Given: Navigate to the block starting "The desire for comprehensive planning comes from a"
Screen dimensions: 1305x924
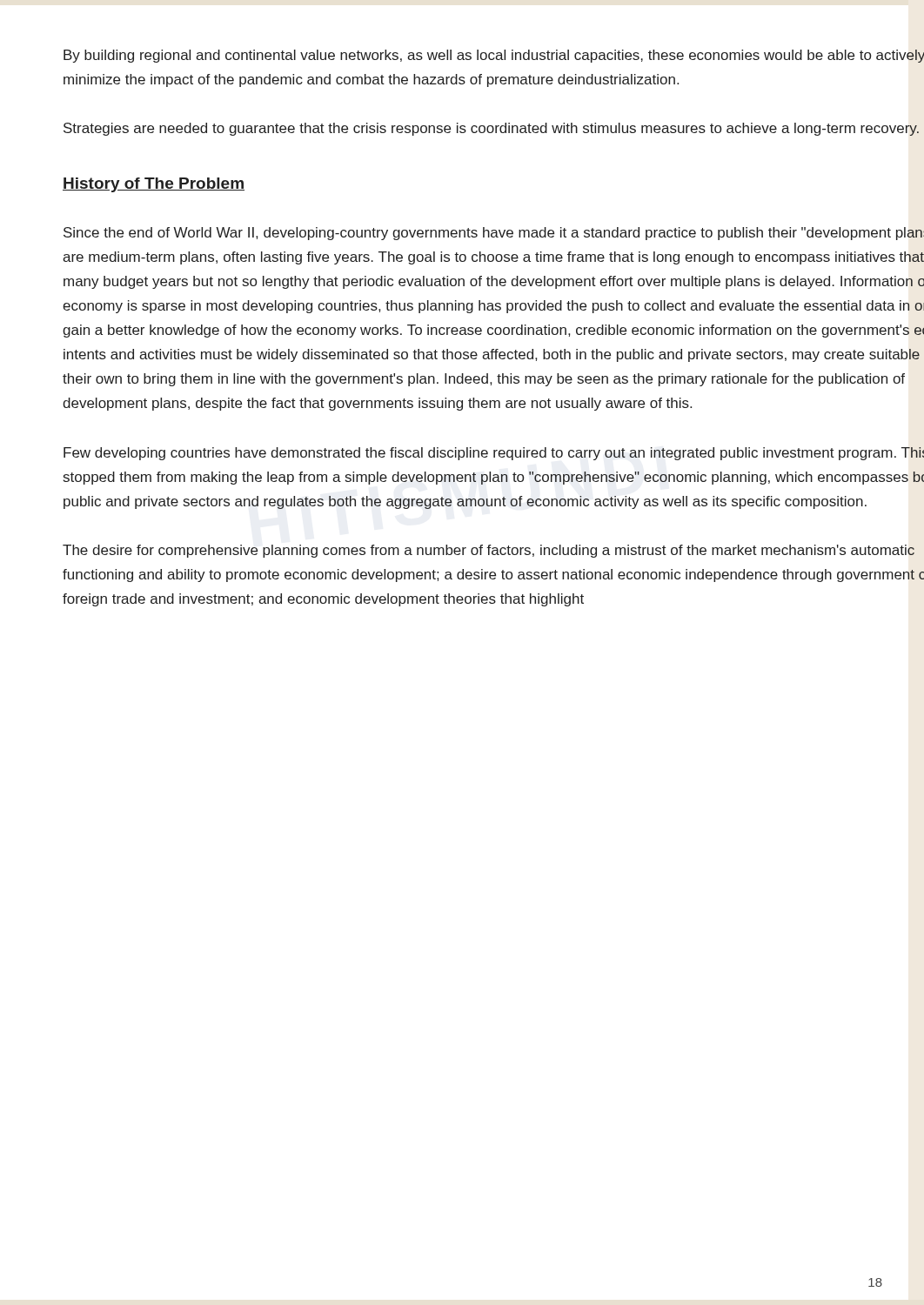Looking at the screenshot, I should coord(493,574).
